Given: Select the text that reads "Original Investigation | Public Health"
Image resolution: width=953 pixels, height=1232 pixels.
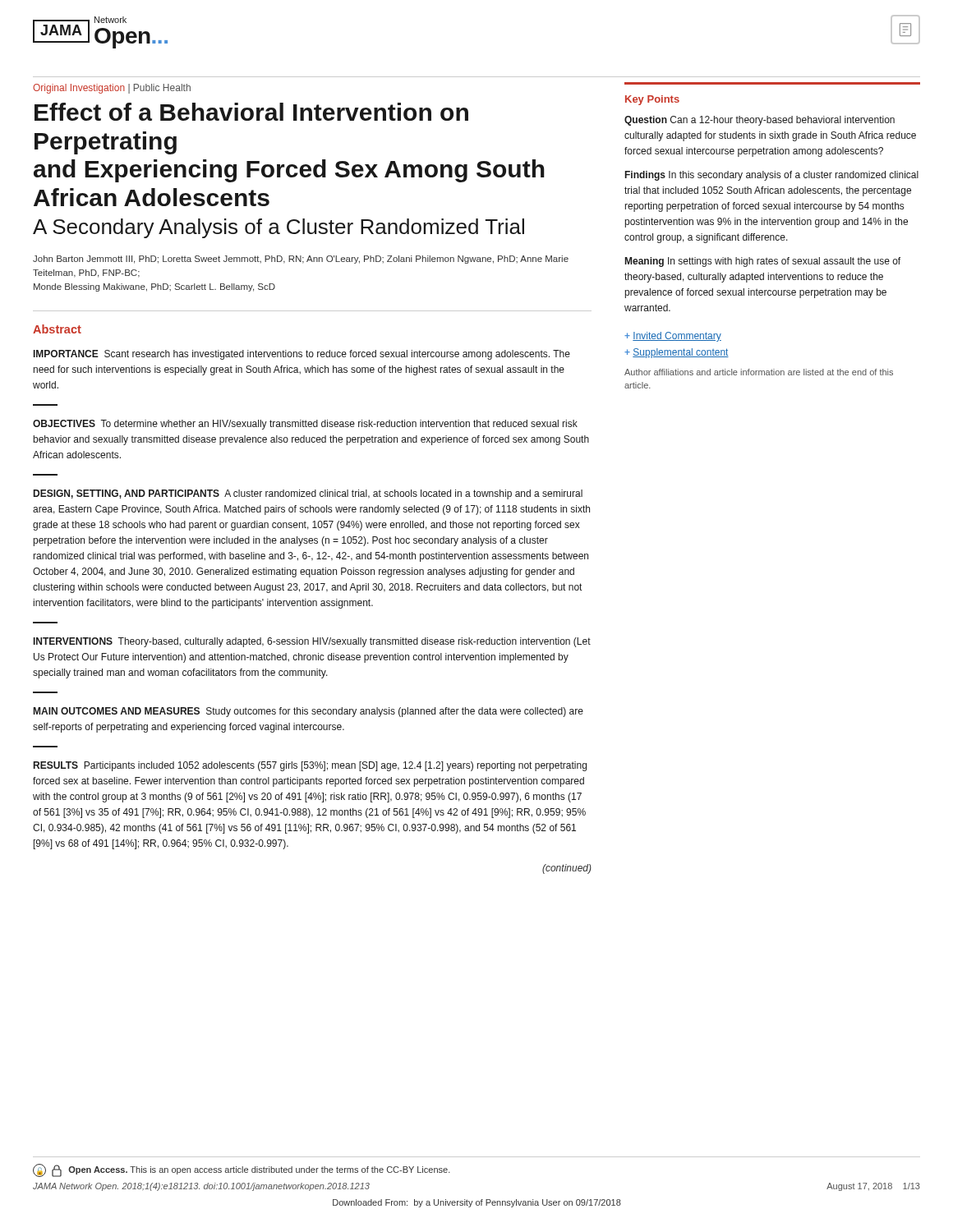Looking at the screenshot, I should coord(112,88).
